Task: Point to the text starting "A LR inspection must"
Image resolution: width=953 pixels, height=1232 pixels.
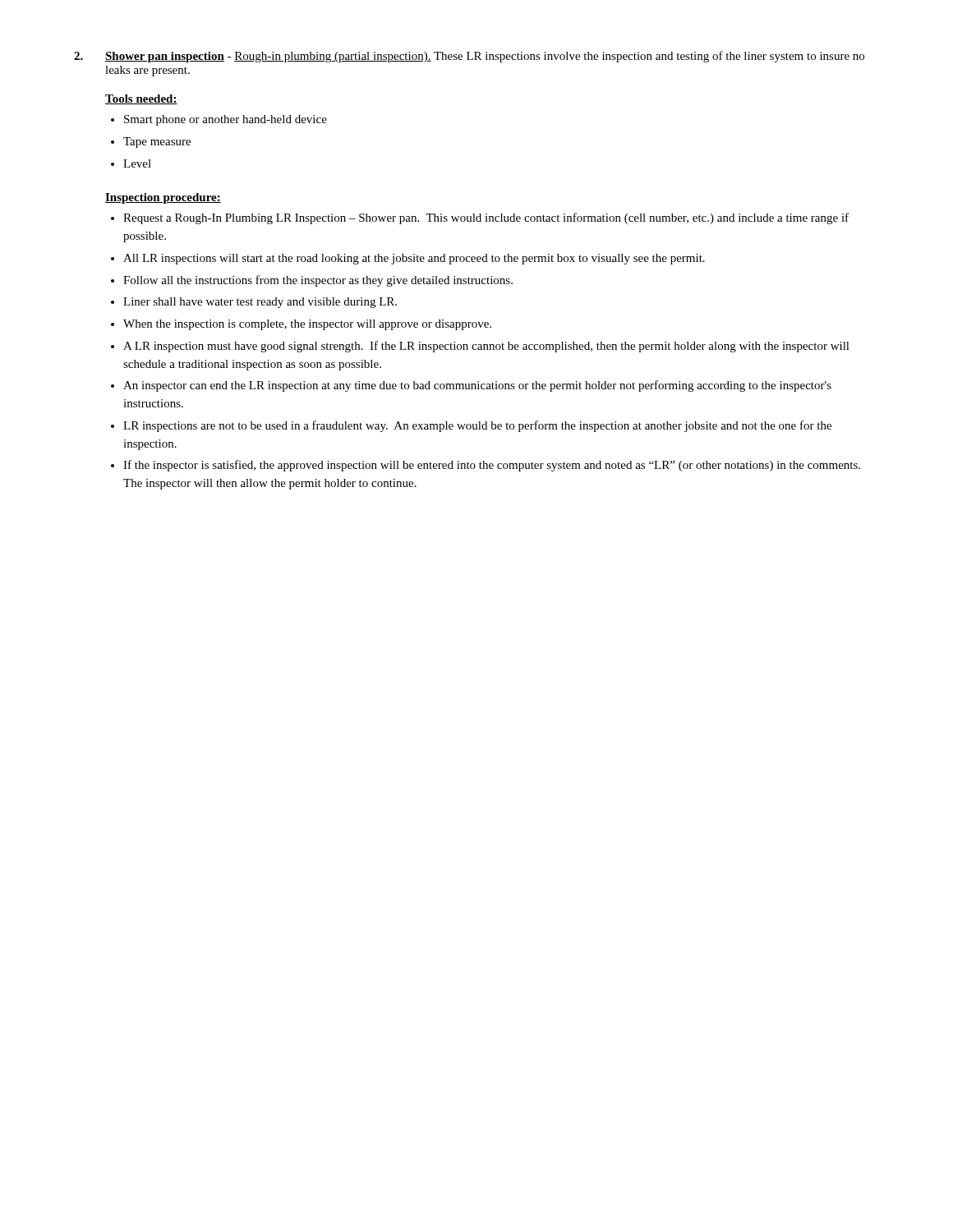Action: click(x=486, y=355)
